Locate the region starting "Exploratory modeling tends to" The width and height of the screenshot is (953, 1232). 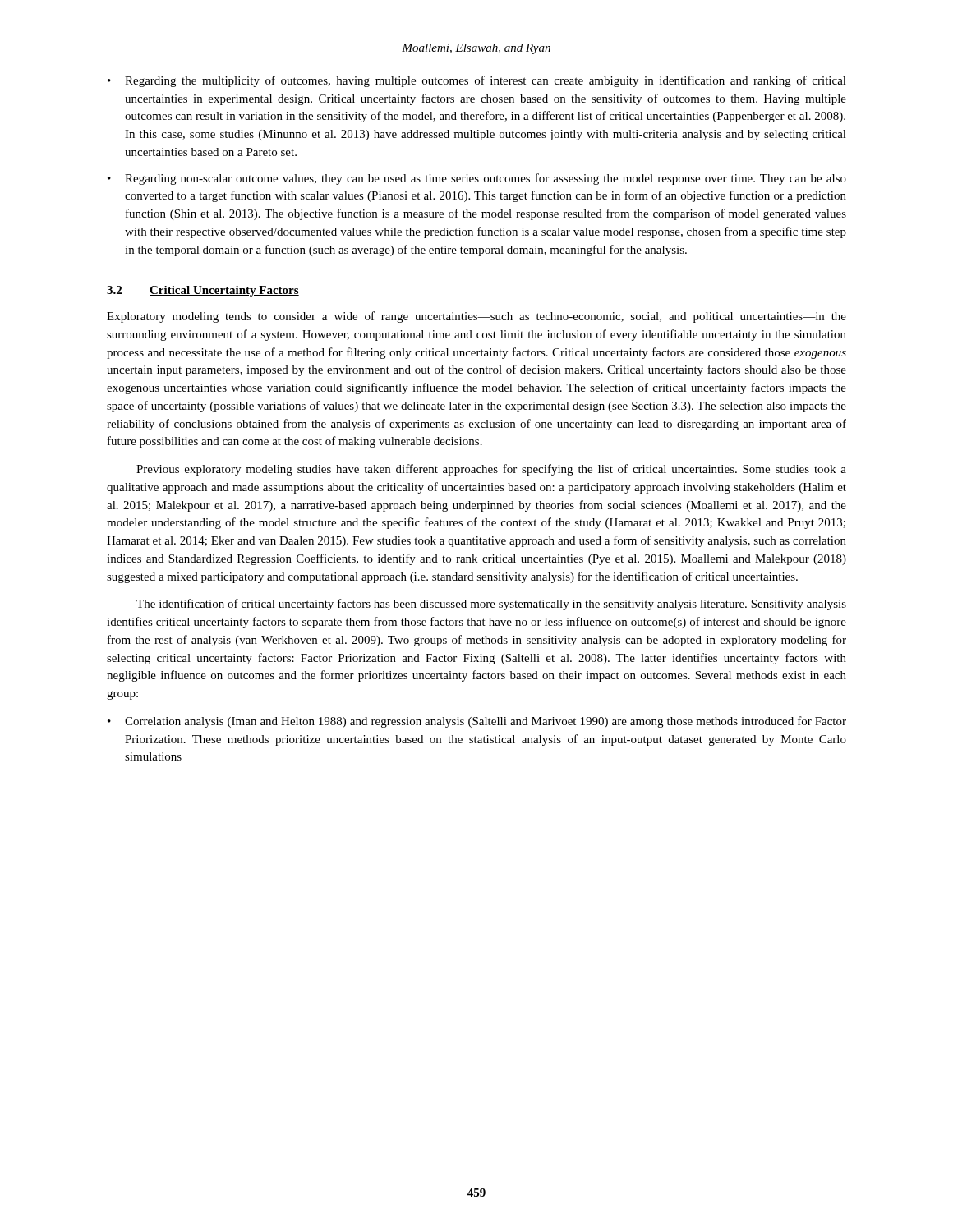(x=476, y=379)
